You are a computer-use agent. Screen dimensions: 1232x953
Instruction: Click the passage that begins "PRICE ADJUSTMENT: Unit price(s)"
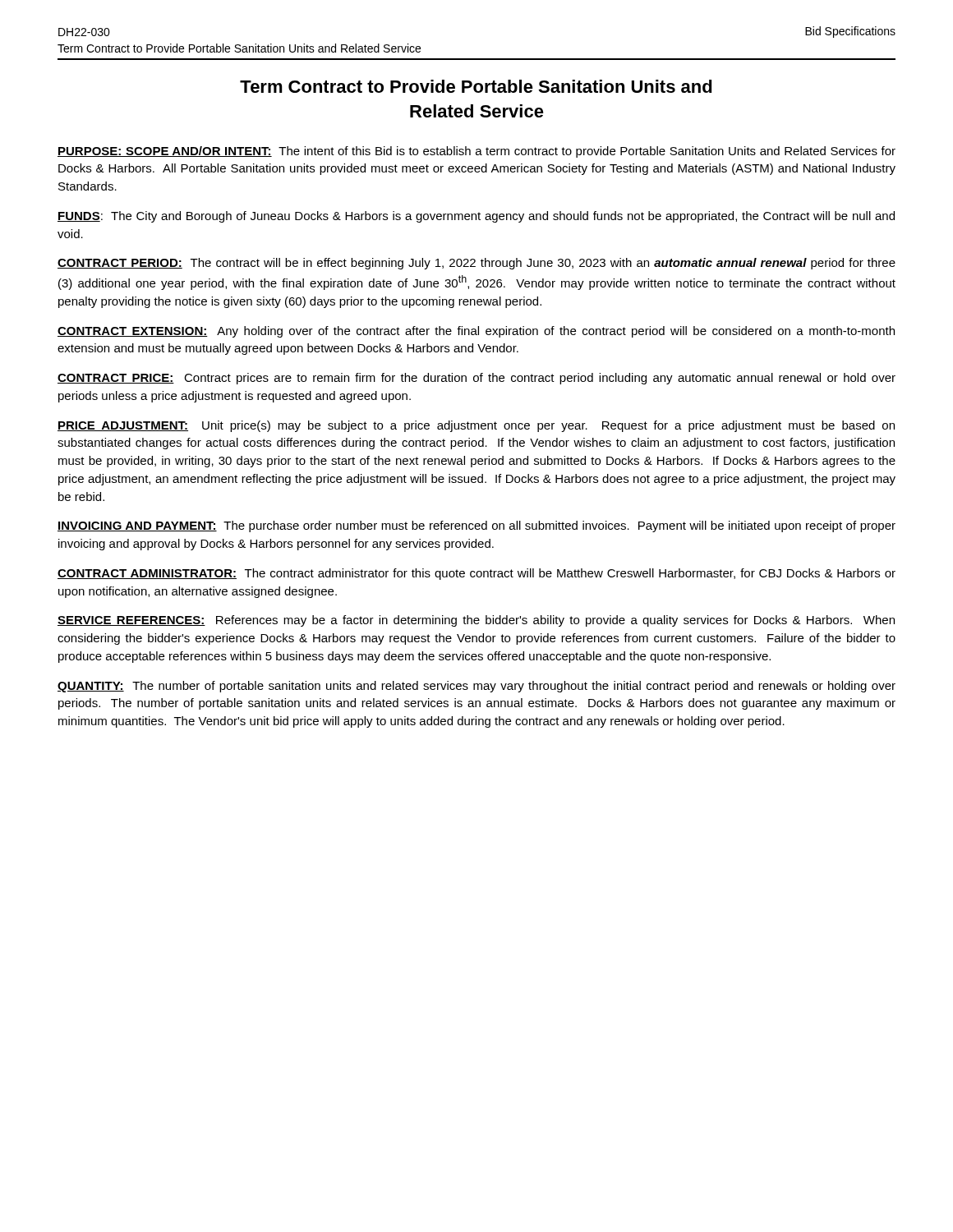click(x=476, y=460)
